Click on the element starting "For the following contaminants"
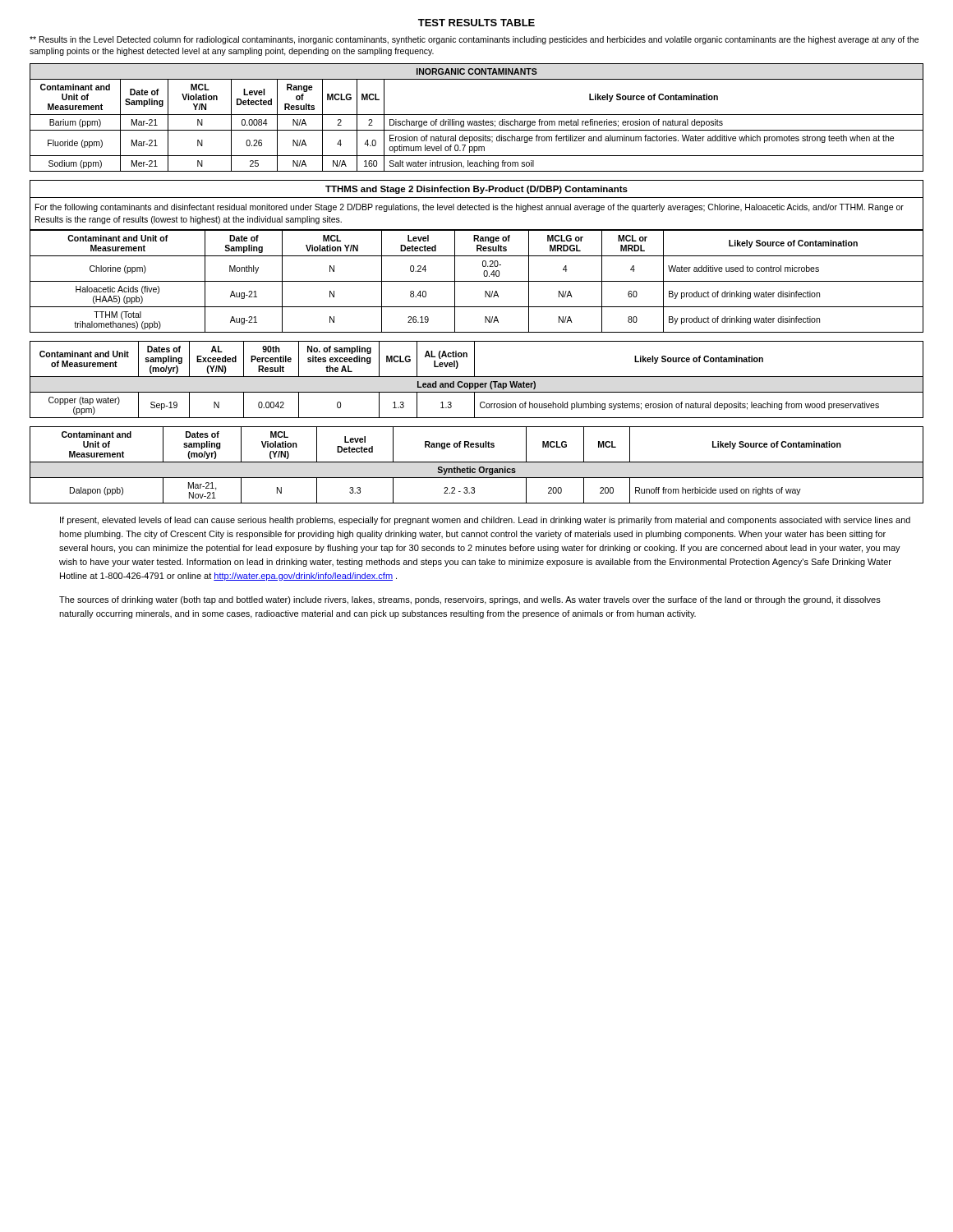 (x=469, y=213)
